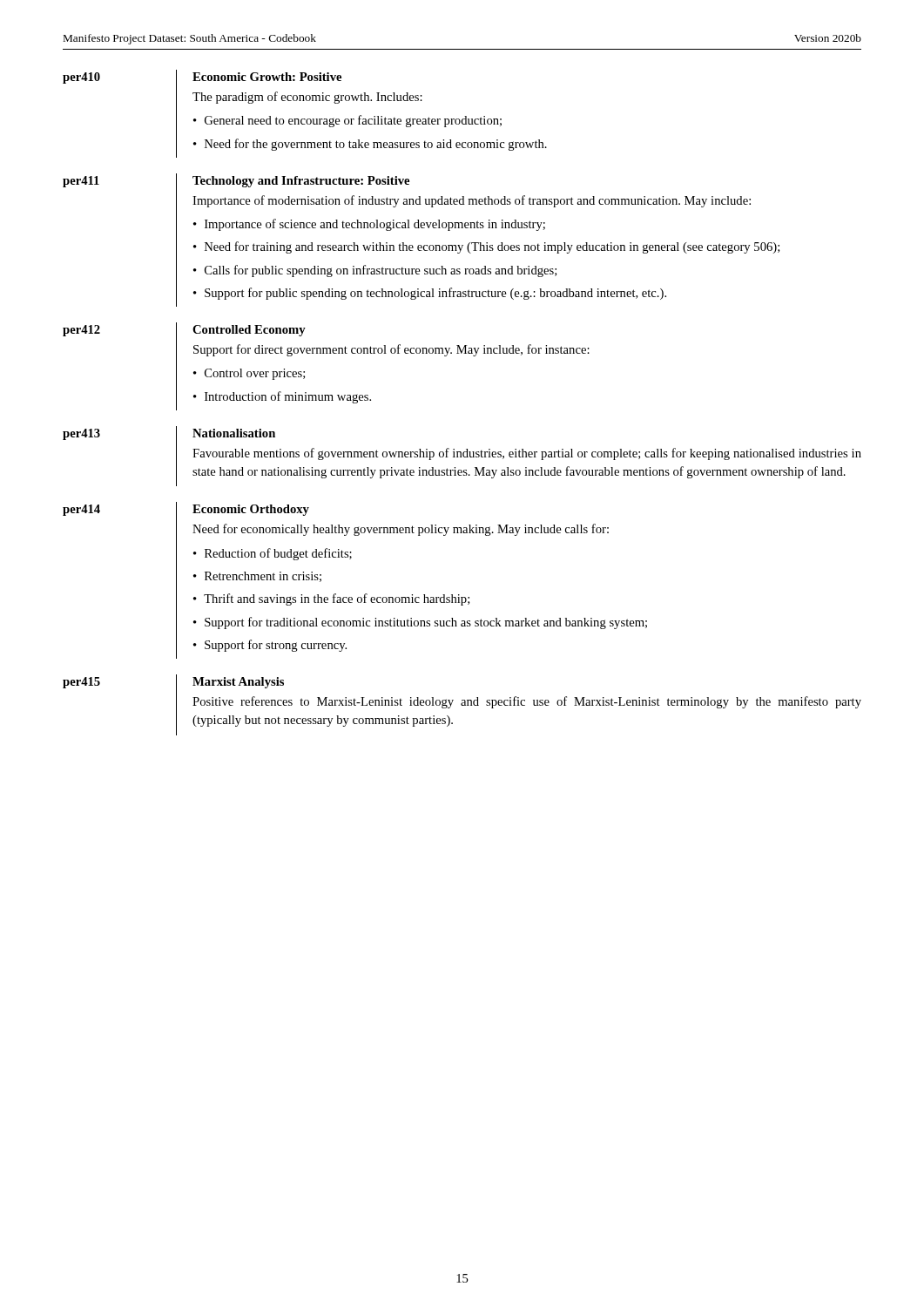Find the block on this page that starts "•Support for public spending on technological"
Viewport: 924px width, 1307px height.
tap(430, 293)
